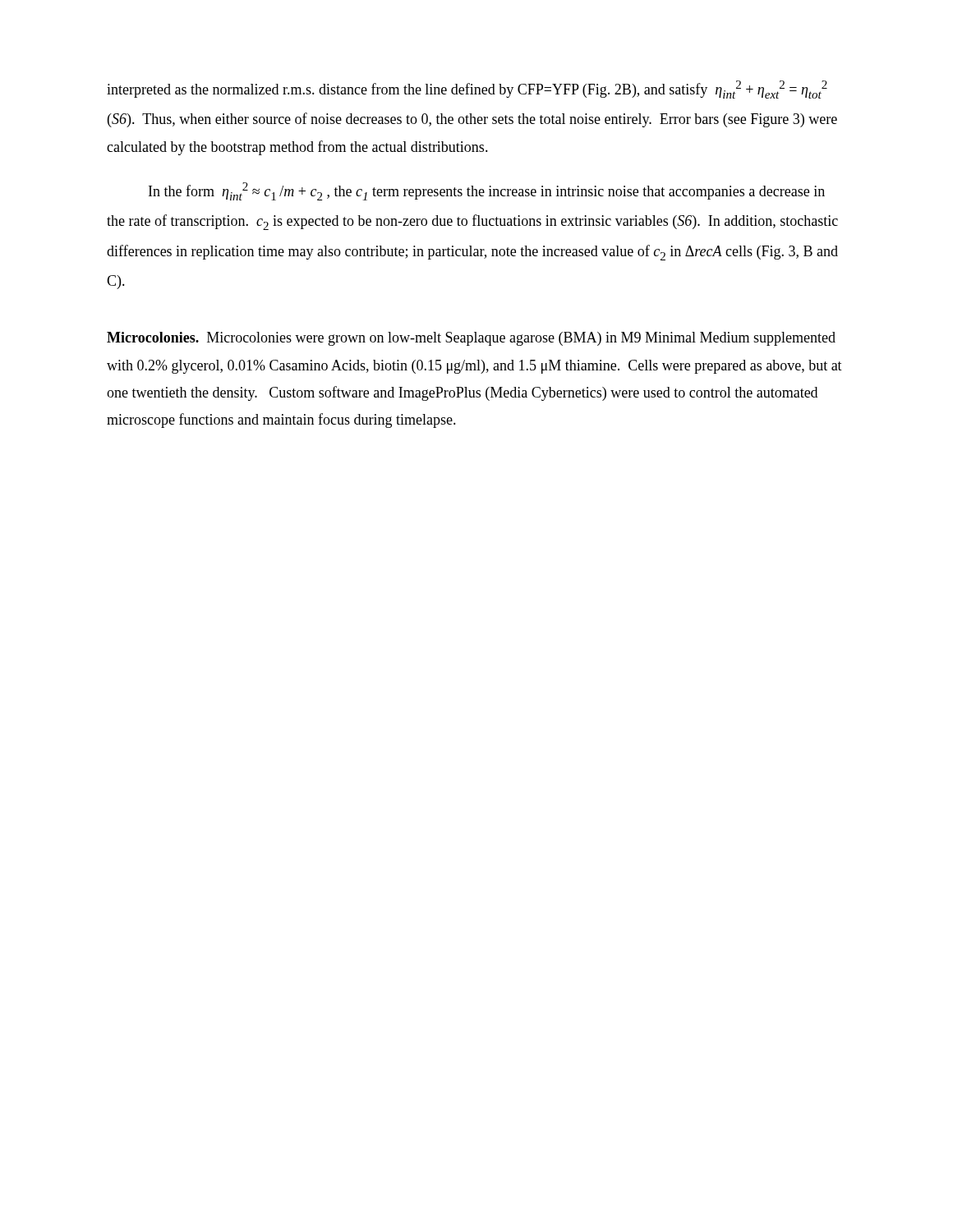
Task: Point to the block beginning "Microcolonies. Microcolonies were grown on"
Action: click(x=474, y=379)
